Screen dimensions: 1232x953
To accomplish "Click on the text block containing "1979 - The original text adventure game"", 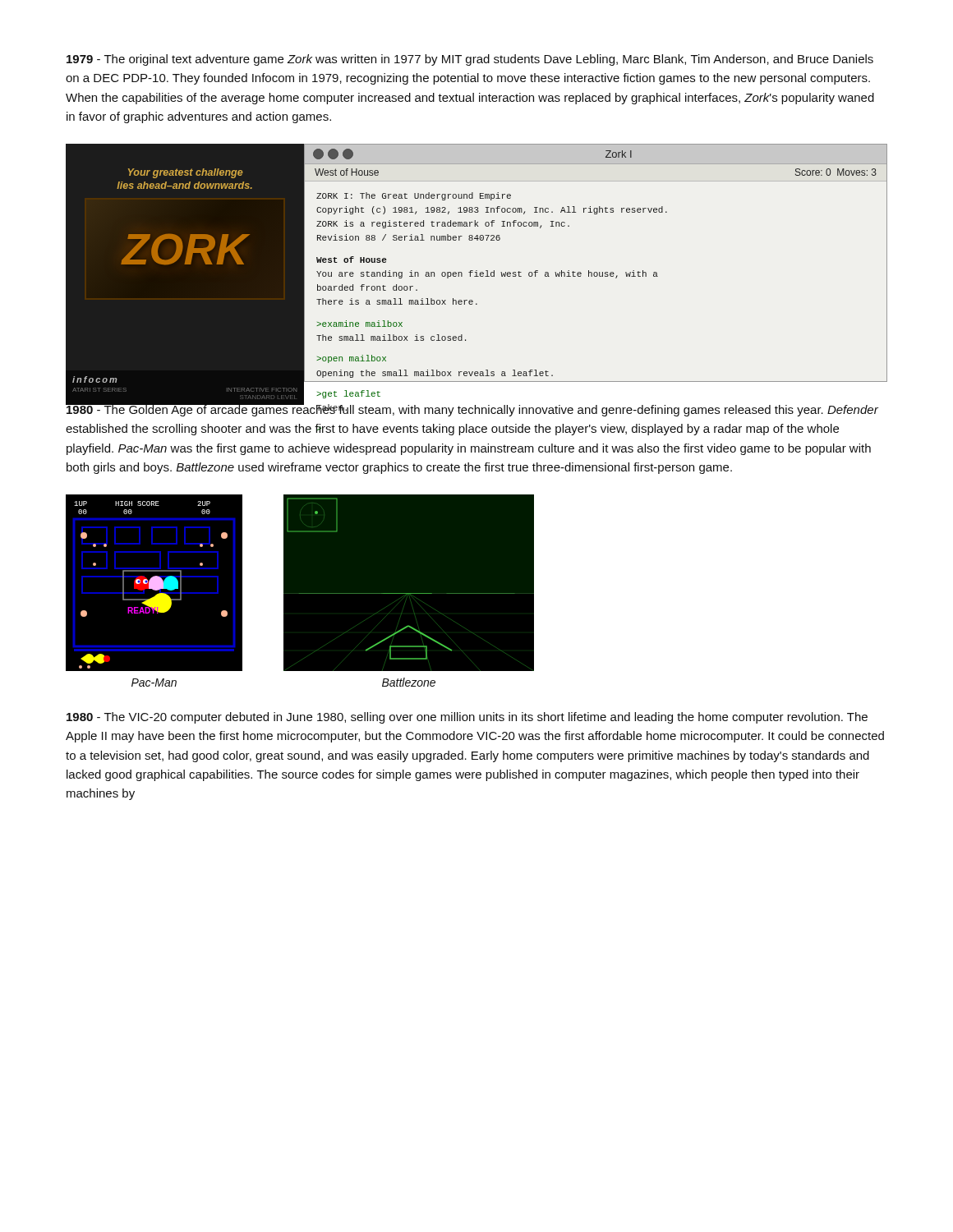I will (x=470, y=87).
